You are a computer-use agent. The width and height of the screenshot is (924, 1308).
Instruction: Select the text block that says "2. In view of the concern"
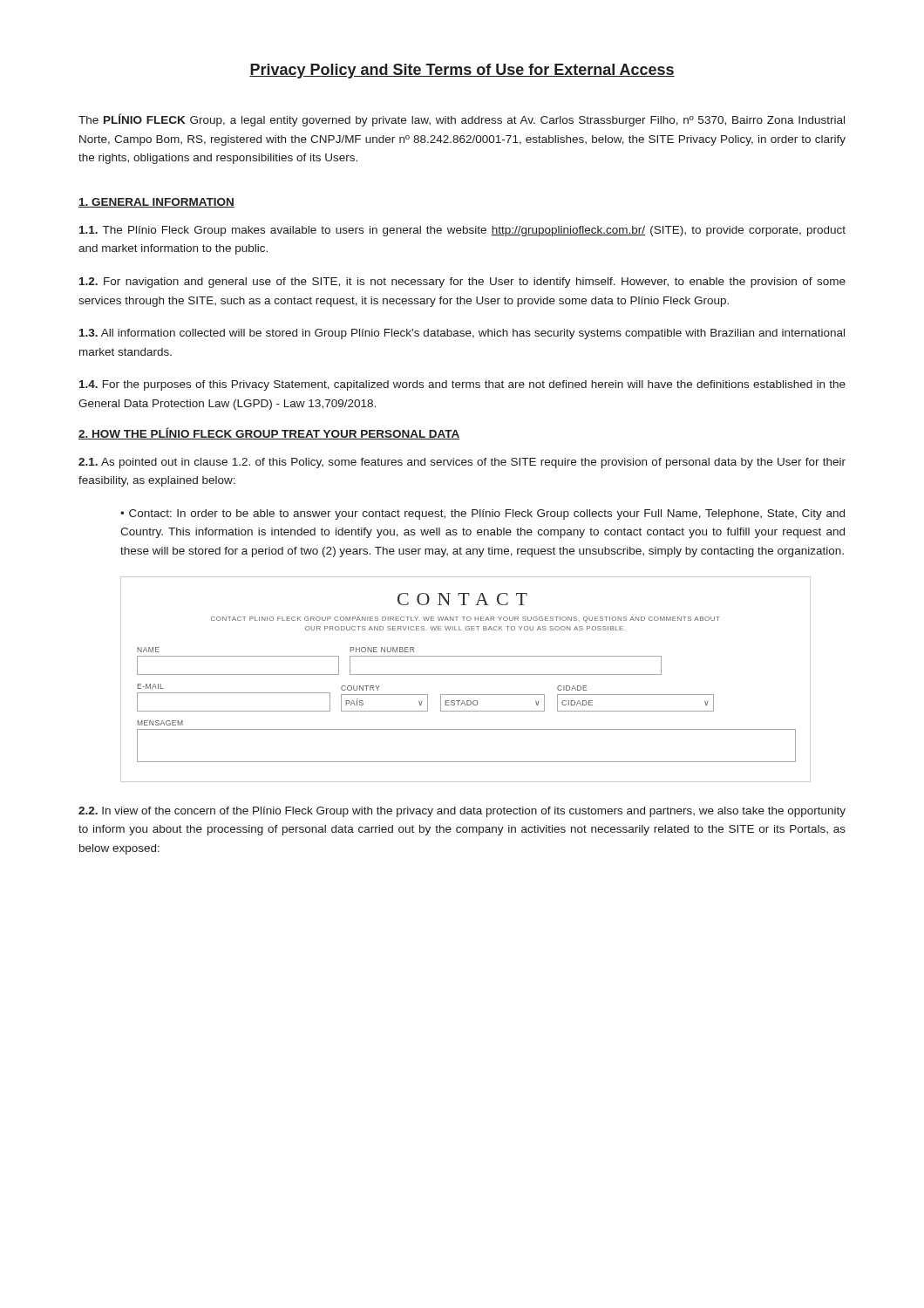pos(462,829)
